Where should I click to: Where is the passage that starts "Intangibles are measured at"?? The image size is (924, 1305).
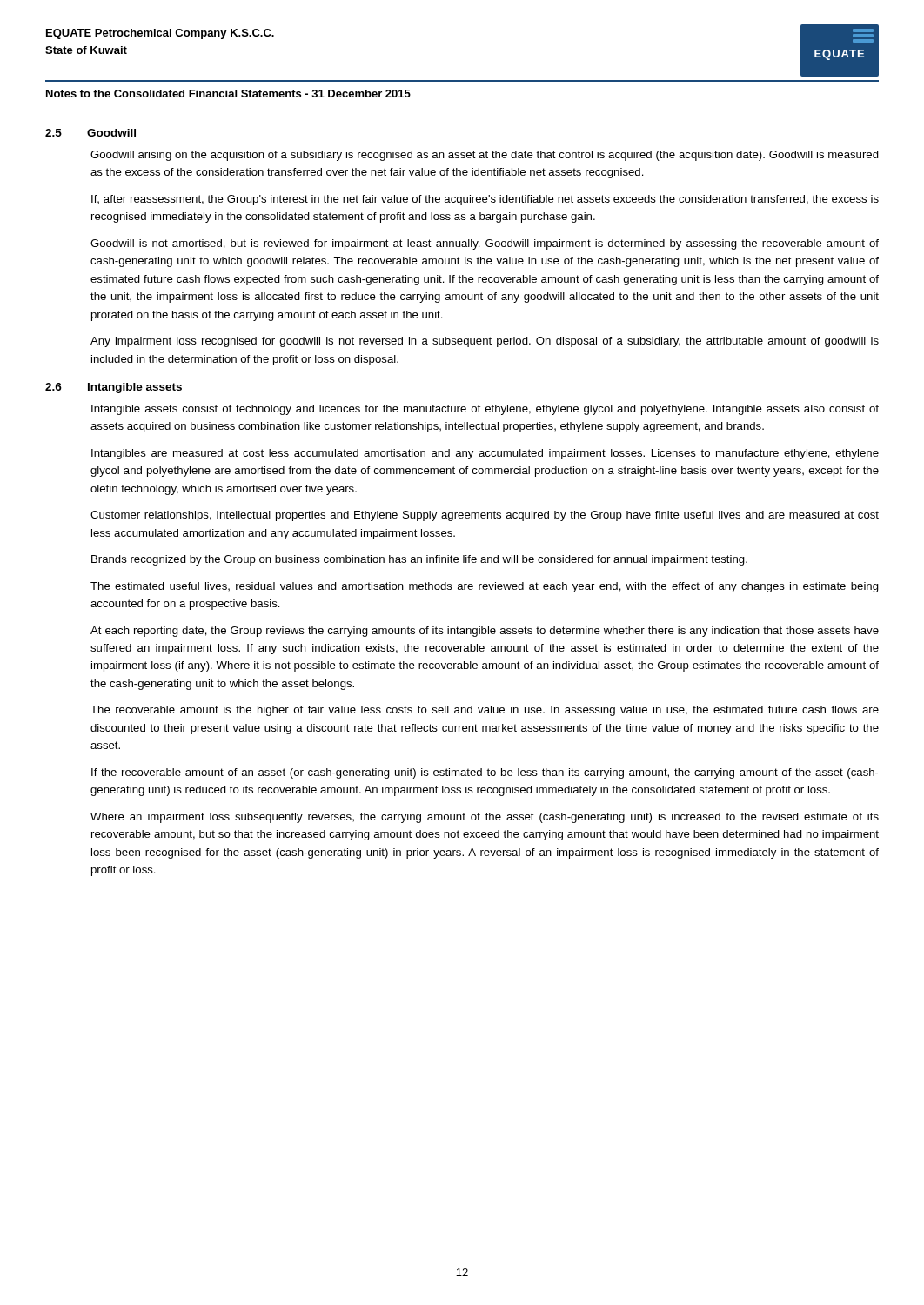tap(485, 471)
